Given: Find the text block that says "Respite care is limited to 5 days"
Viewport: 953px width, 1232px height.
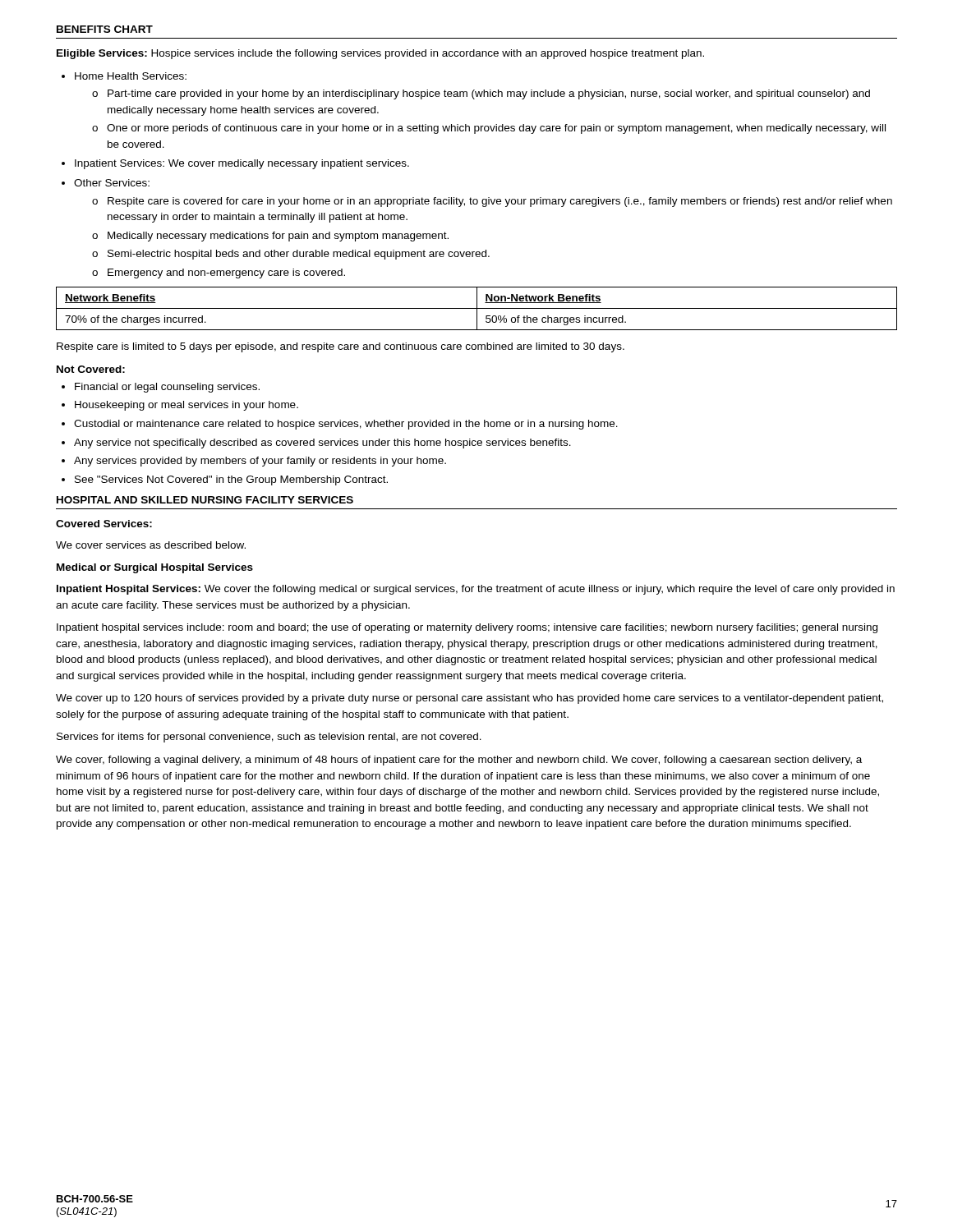Looking at the screenshot, I should pyautogui.click(x=340, y=346).
